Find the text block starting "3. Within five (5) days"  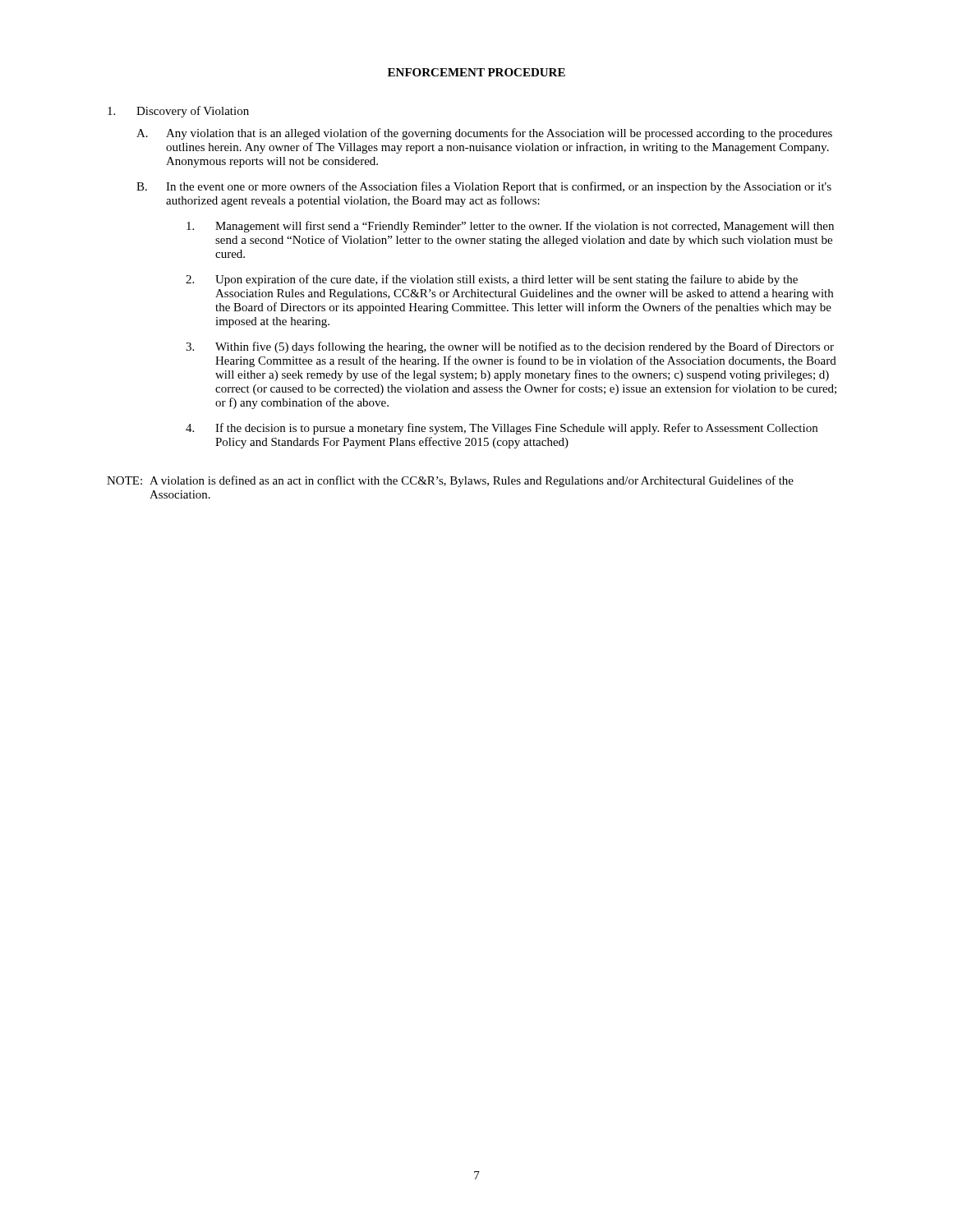(x=516, y=375)
